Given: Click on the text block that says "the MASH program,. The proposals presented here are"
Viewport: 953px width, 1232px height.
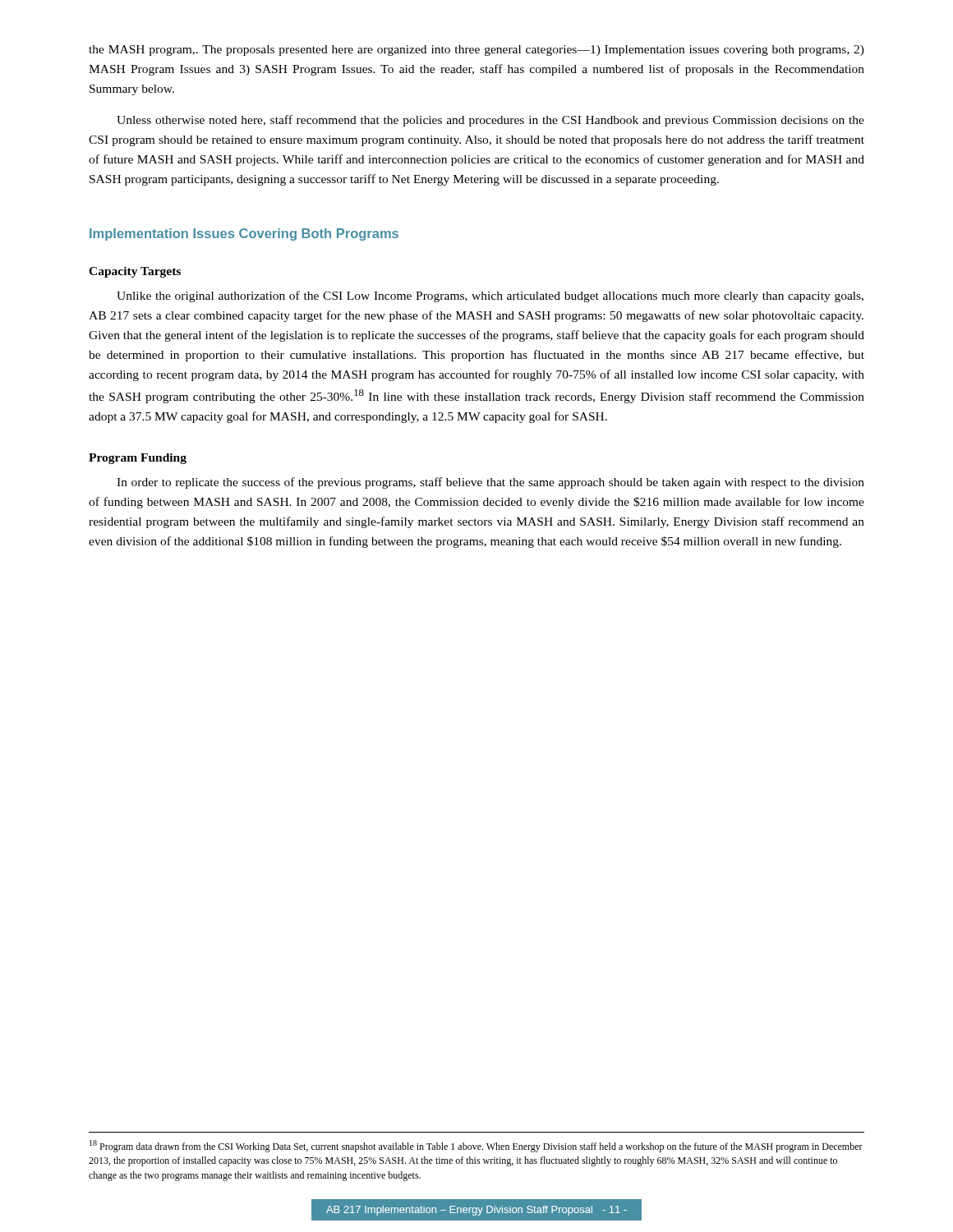Looking at the screenshot, I should (476, 114).
